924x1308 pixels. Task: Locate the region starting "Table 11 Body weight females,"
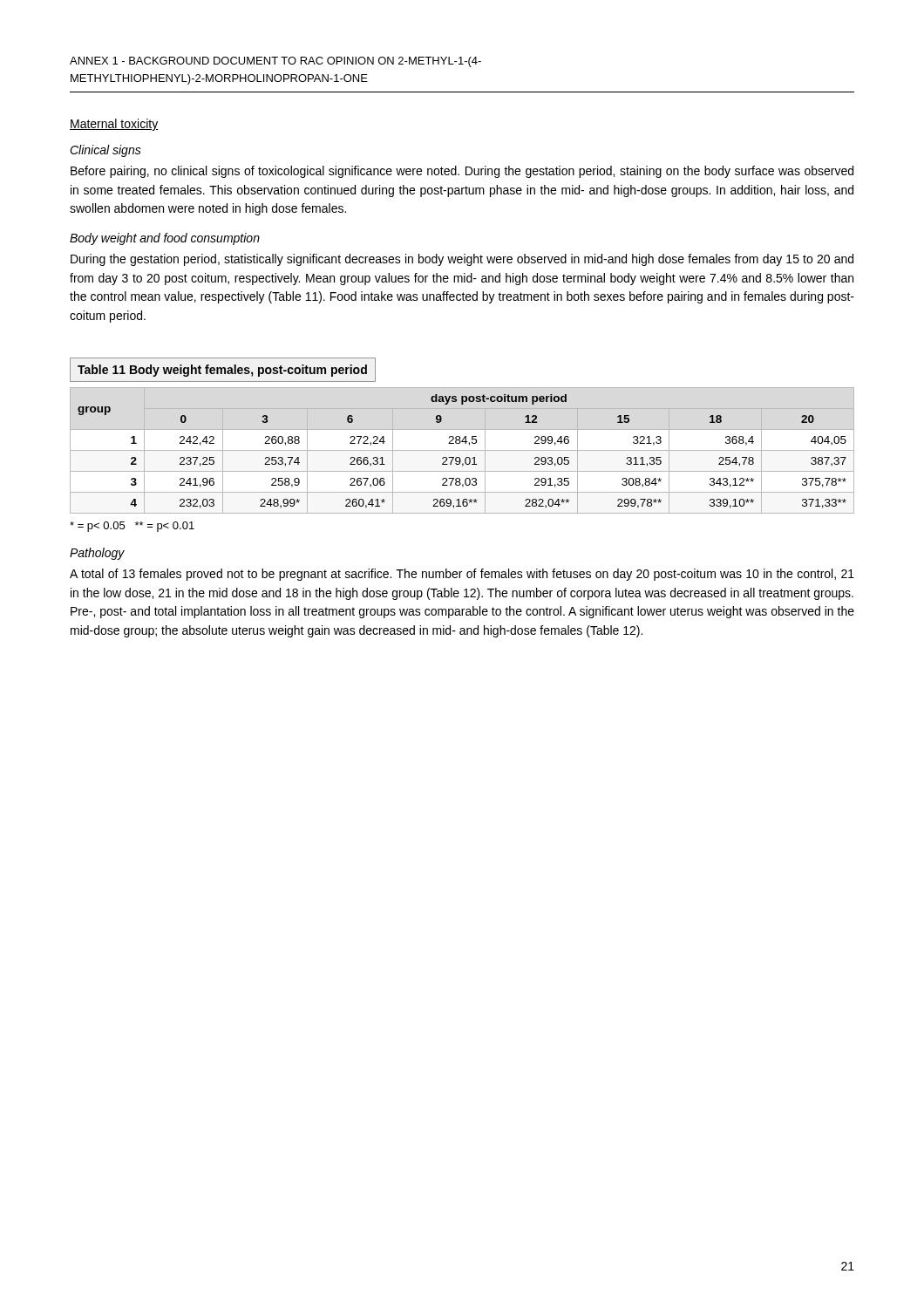[x=223, y=370]
